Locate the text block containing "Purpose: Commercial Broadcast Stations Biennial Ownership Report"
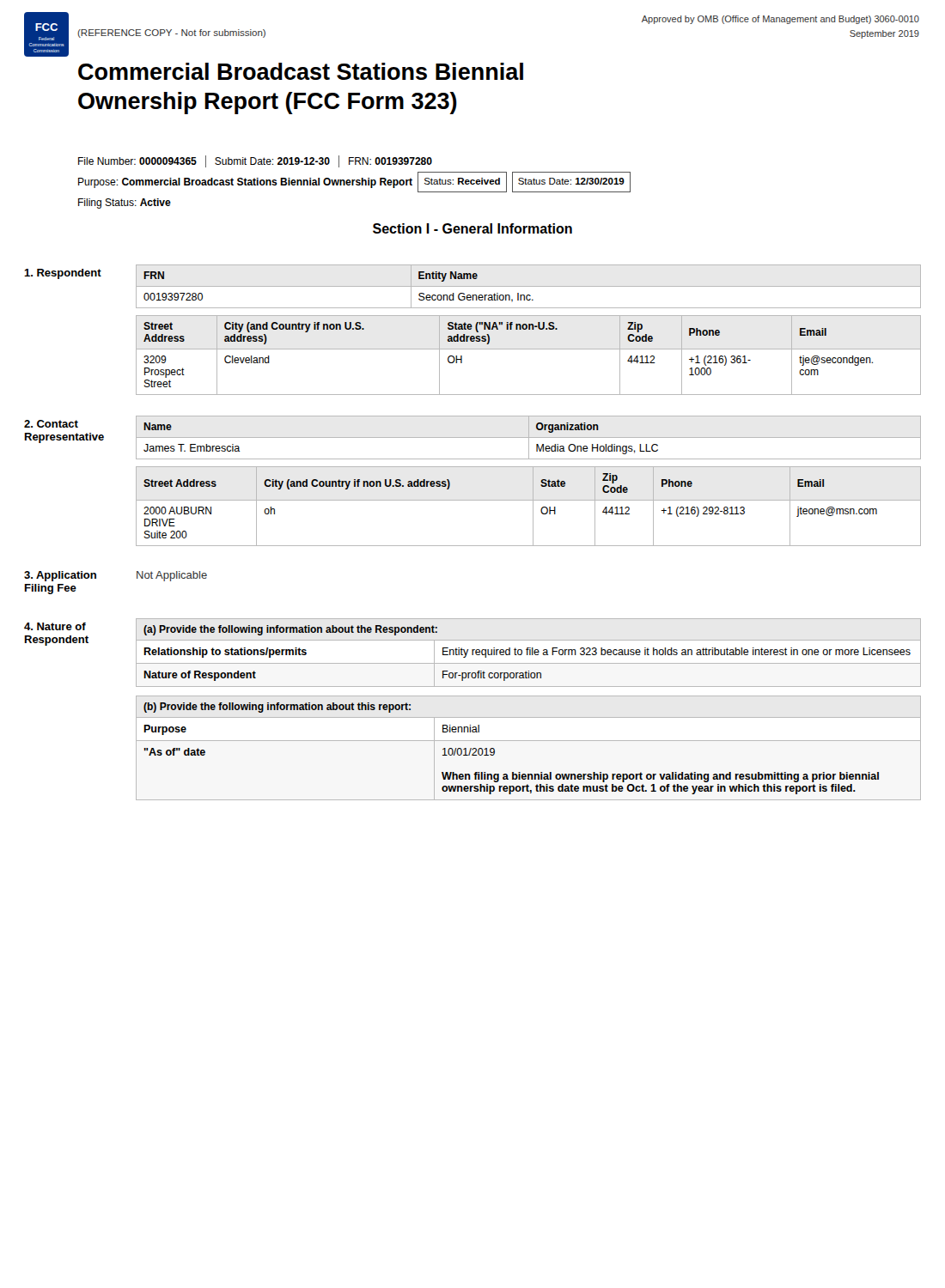 (354, 182)
